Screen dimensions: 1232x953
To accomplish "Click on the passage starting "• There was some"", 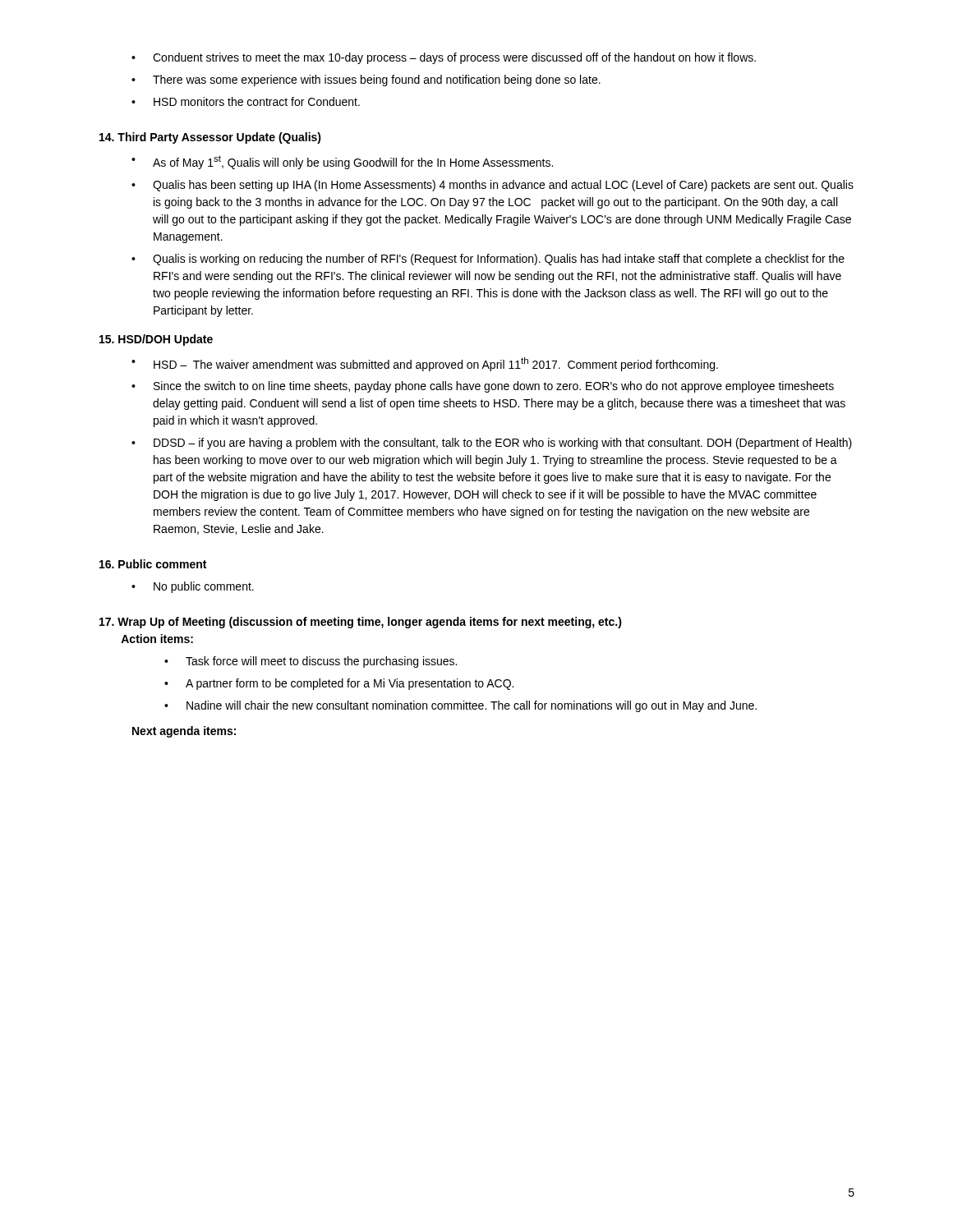I will [x=493, y=80].
